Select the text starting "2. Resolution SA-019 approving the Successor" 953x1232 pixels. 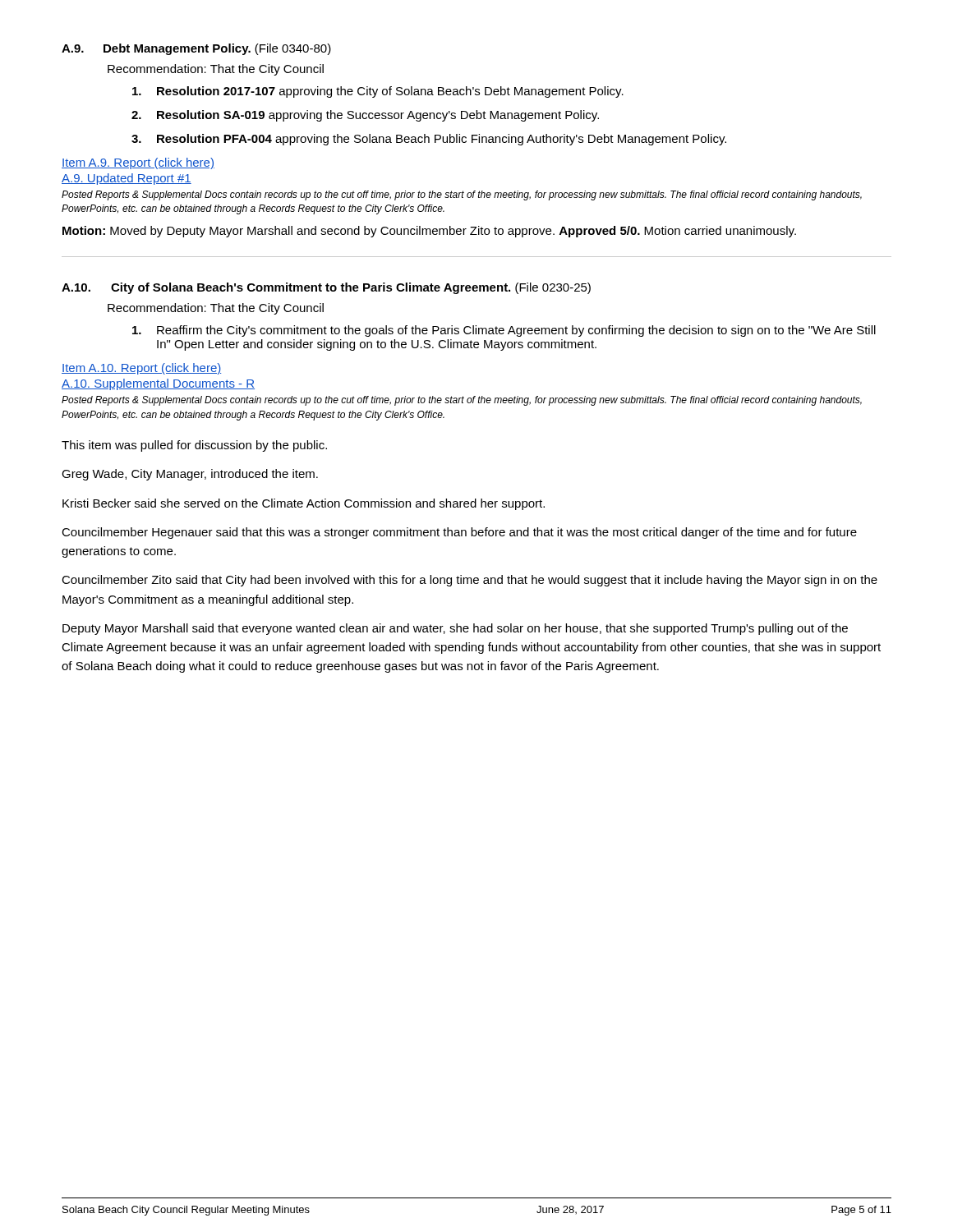click(511, 115)
